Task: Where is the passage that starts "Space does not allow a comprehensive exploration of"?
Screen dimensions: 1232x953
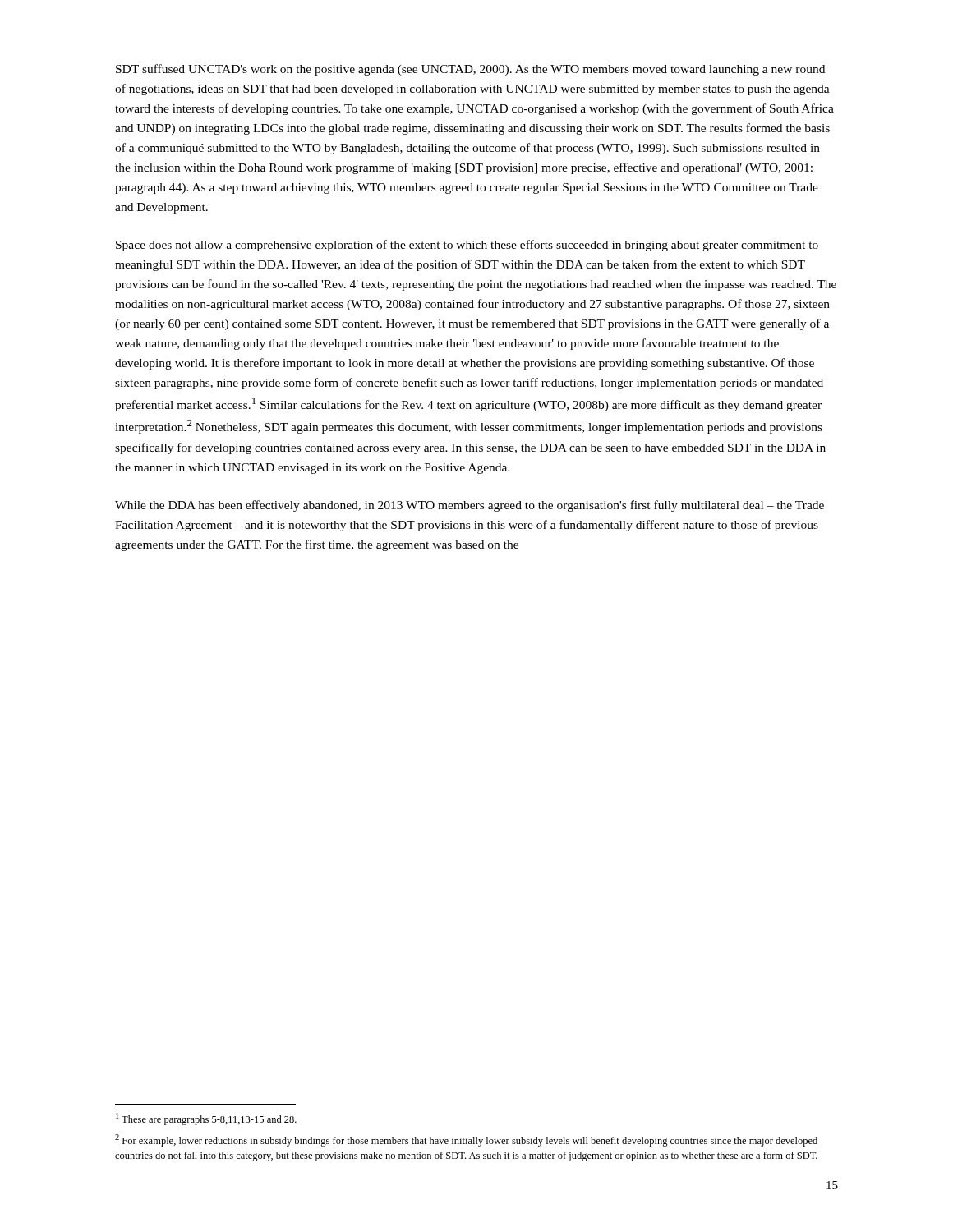Action: point(476,356)
